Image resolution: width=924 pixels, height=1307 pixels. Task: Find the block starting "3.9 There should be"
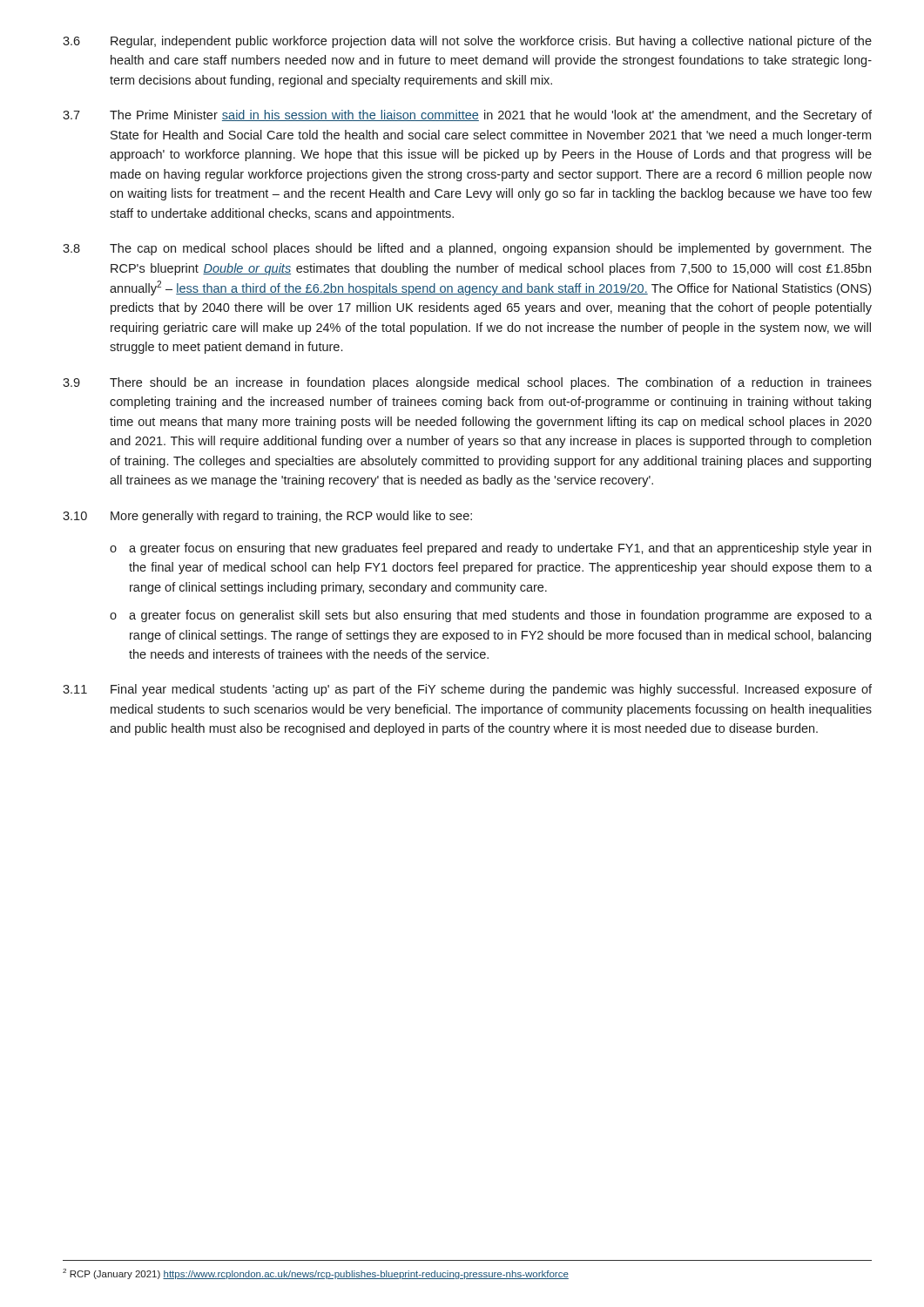467,432
